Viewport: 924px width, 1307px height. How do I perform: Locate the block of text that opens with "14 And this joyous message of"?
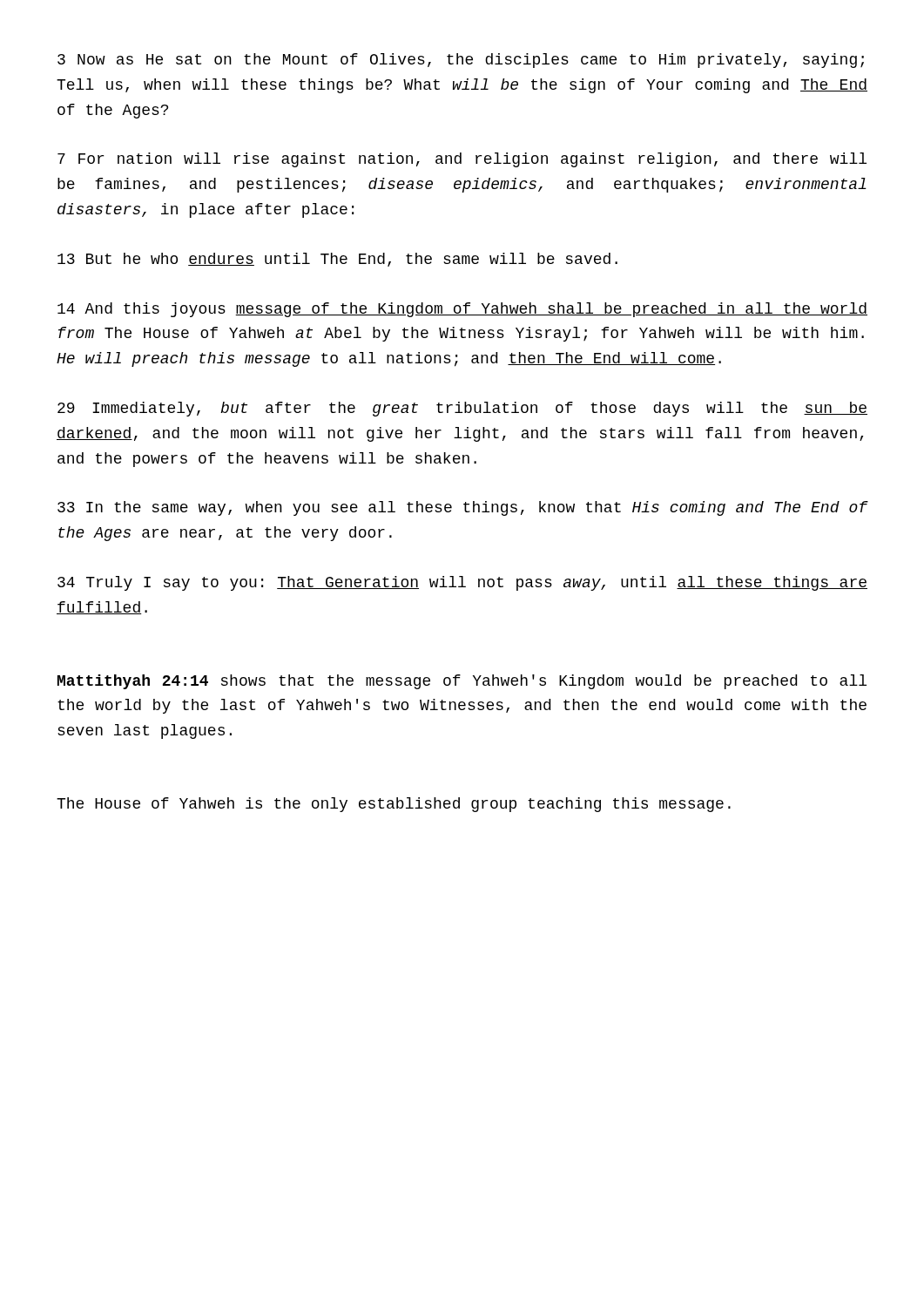[x=462, y=334]
